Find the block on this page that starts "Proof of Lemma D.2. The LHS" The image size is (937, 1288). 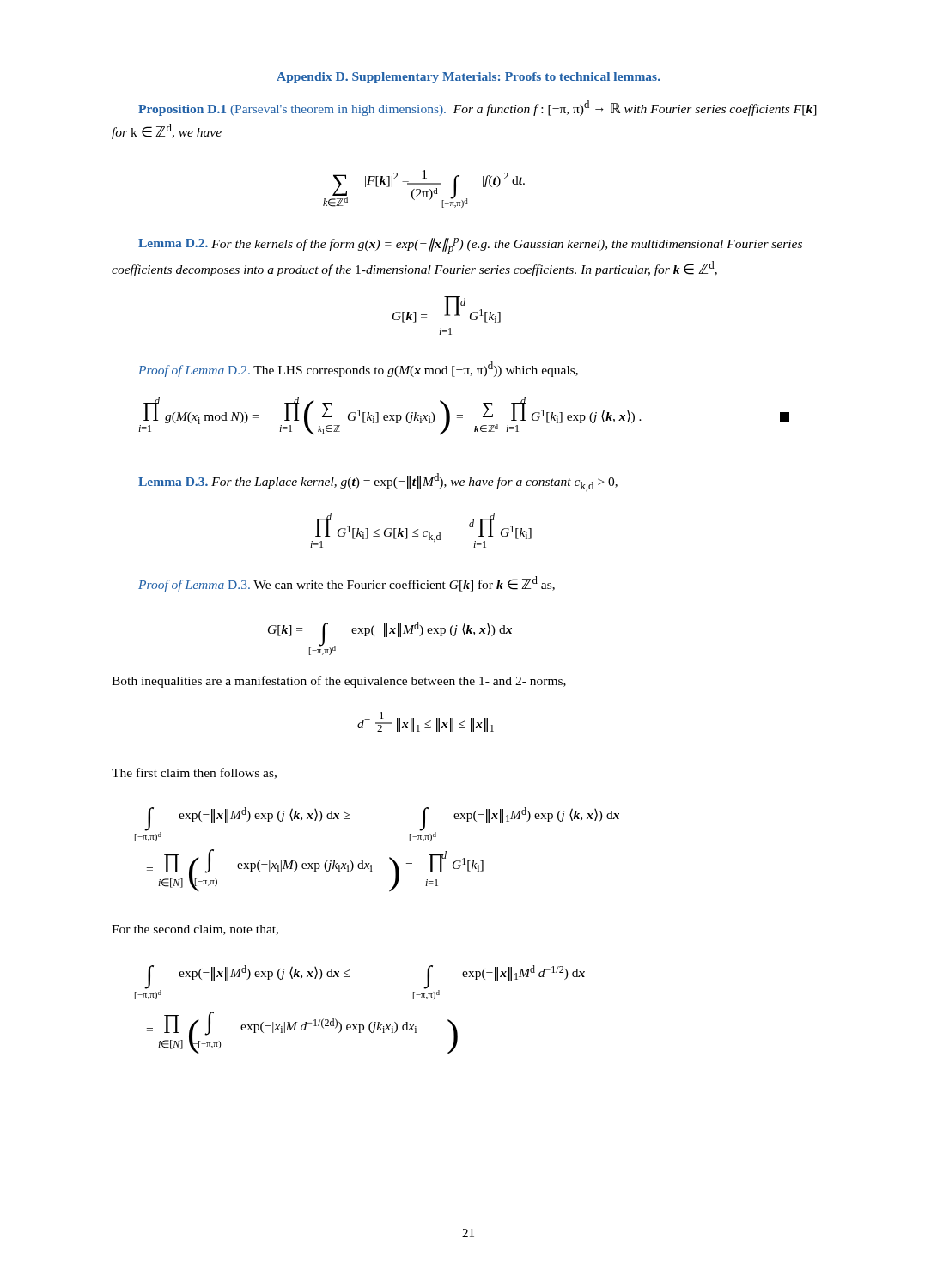pyautogui.click(x=358, y=368)
